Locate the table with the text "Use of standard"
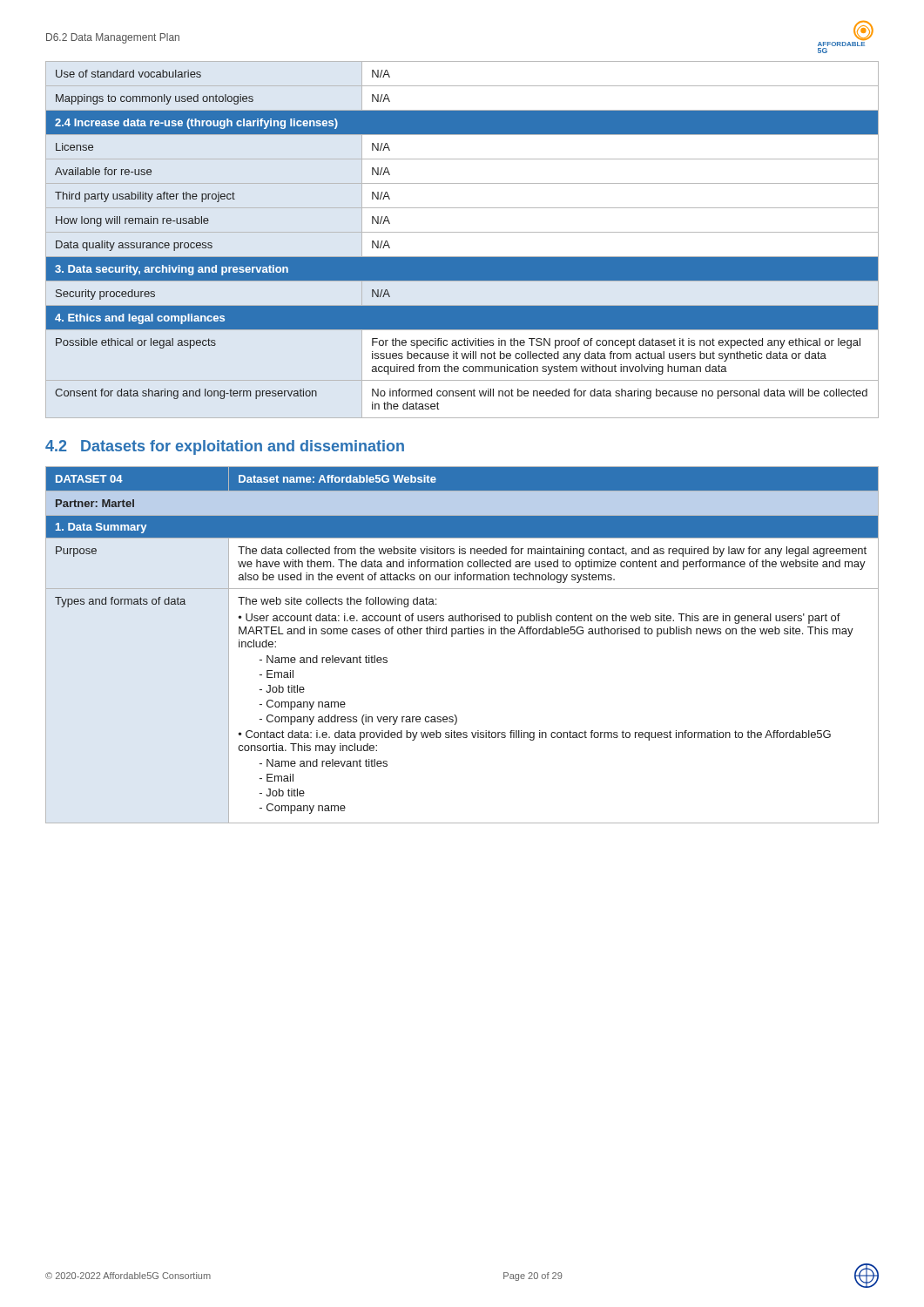 pos(462,240)
